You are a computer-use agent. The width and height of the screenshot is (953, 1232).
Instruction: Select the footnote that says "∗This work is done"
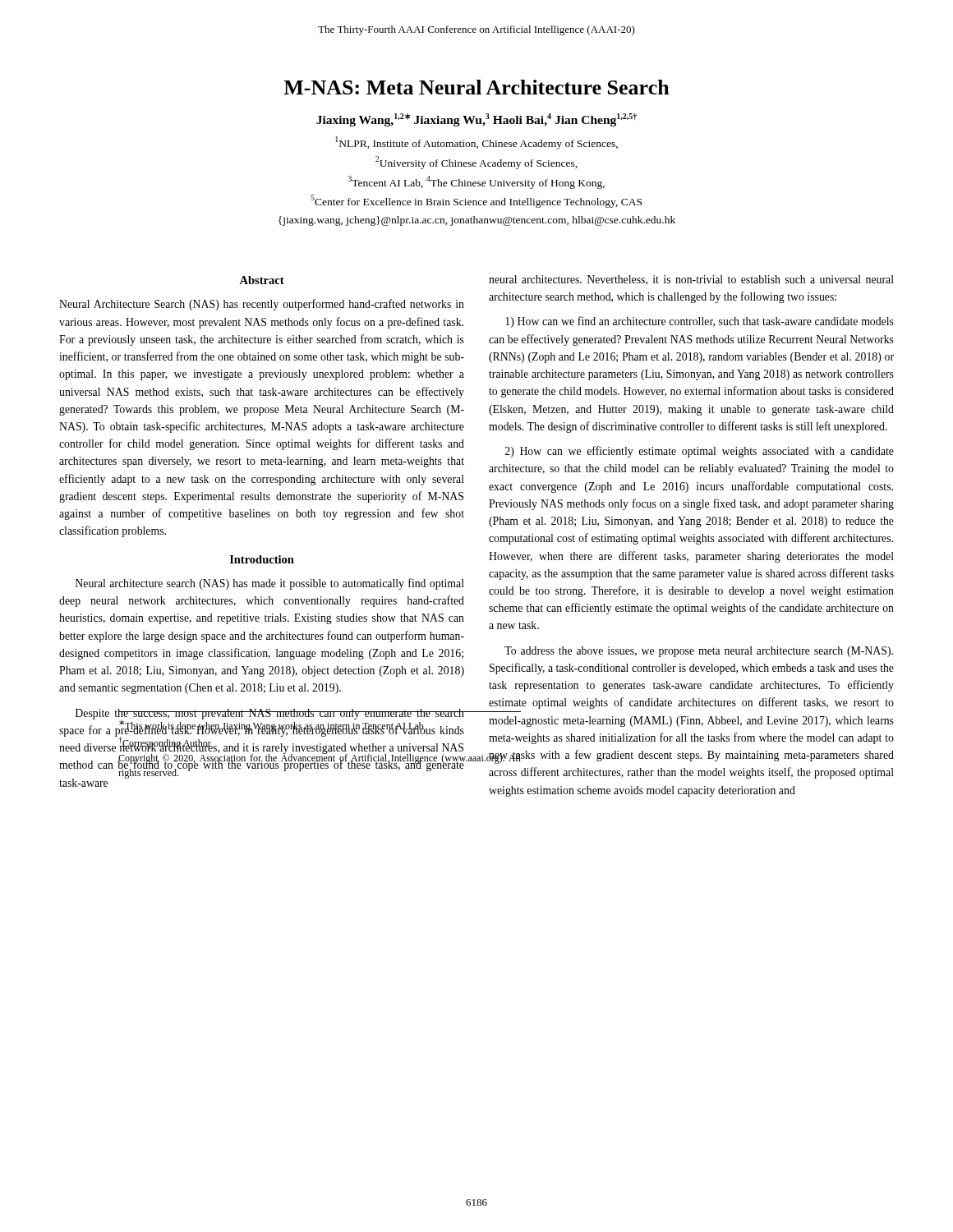click(320, 748)
